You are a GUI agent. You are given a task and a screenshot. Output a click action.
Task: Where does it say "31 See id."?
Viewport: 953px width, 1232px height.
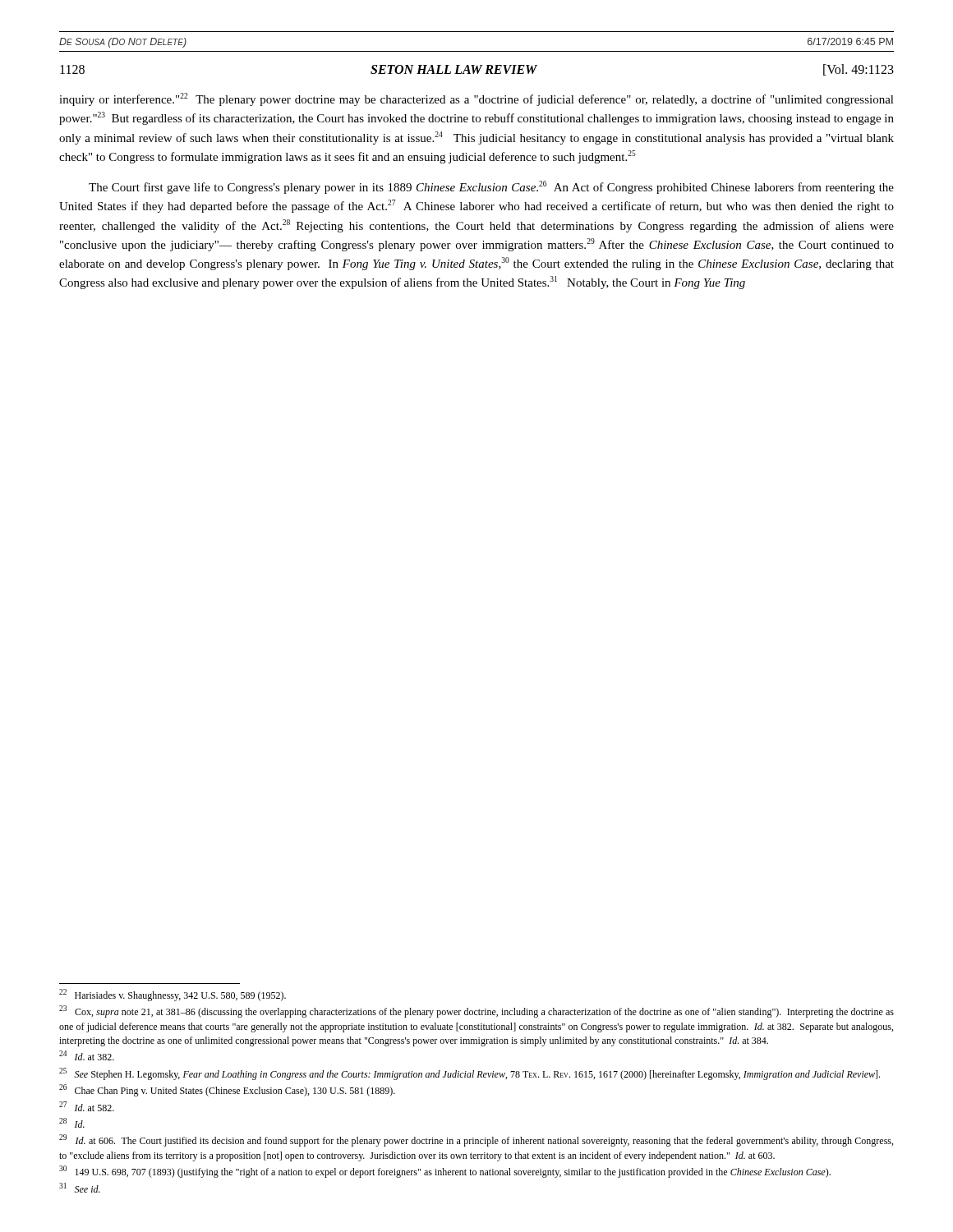pyautogui.click(x=80, y=1189)
